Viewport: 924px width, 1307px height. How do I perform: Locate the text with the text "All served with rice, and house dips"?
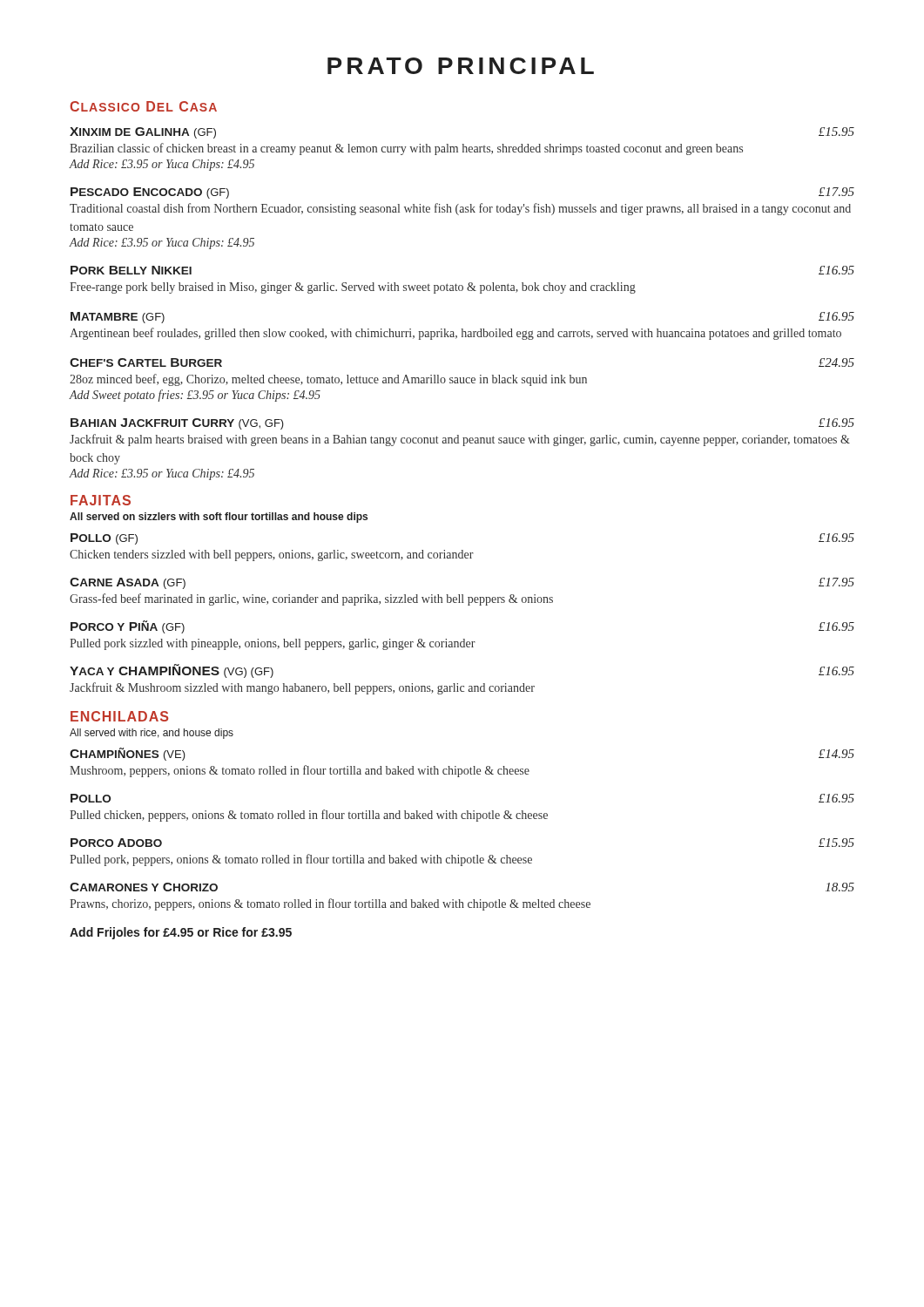coord(152,733)
